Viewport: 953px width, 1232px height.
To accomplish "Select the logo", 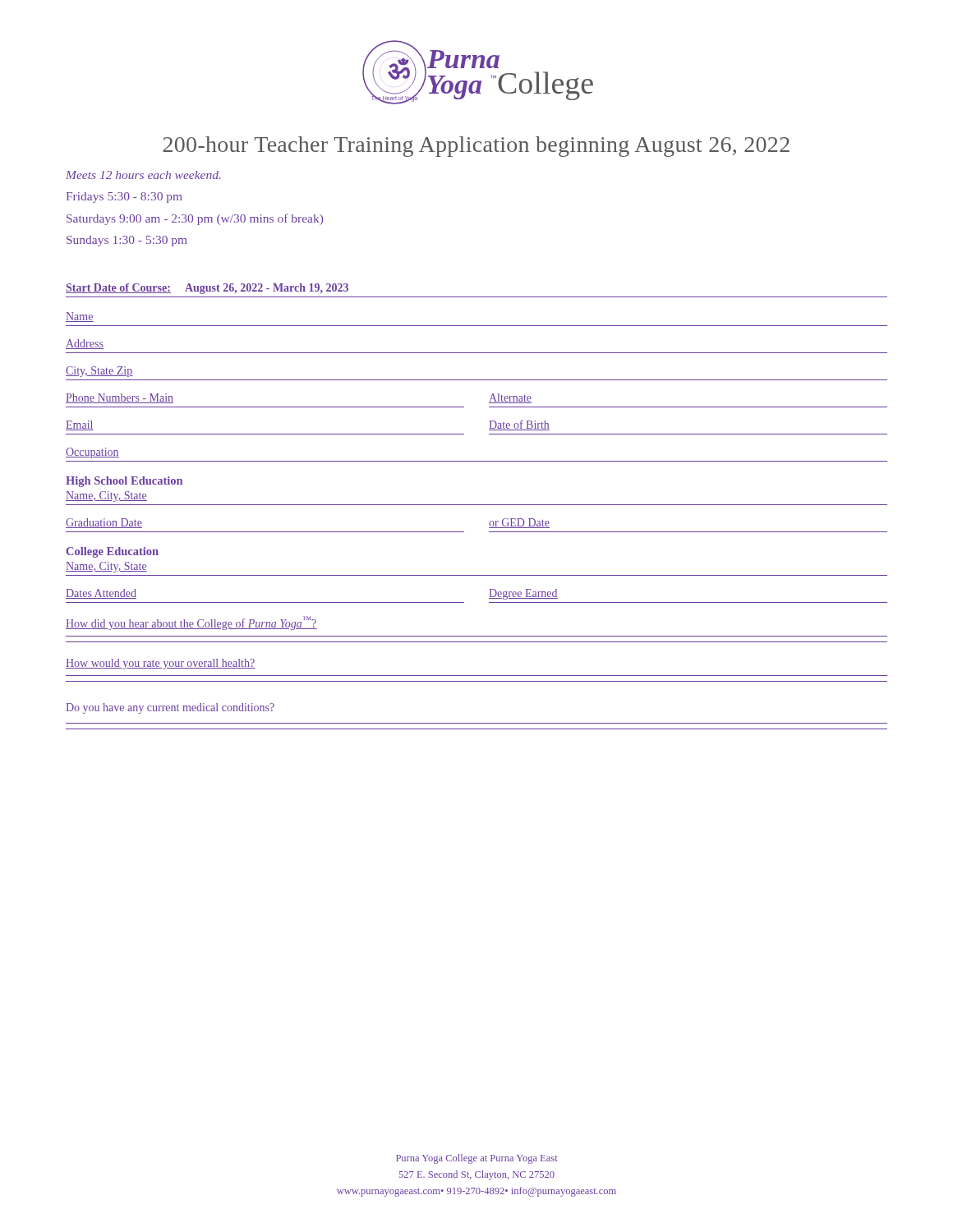I will pos(476,62).
